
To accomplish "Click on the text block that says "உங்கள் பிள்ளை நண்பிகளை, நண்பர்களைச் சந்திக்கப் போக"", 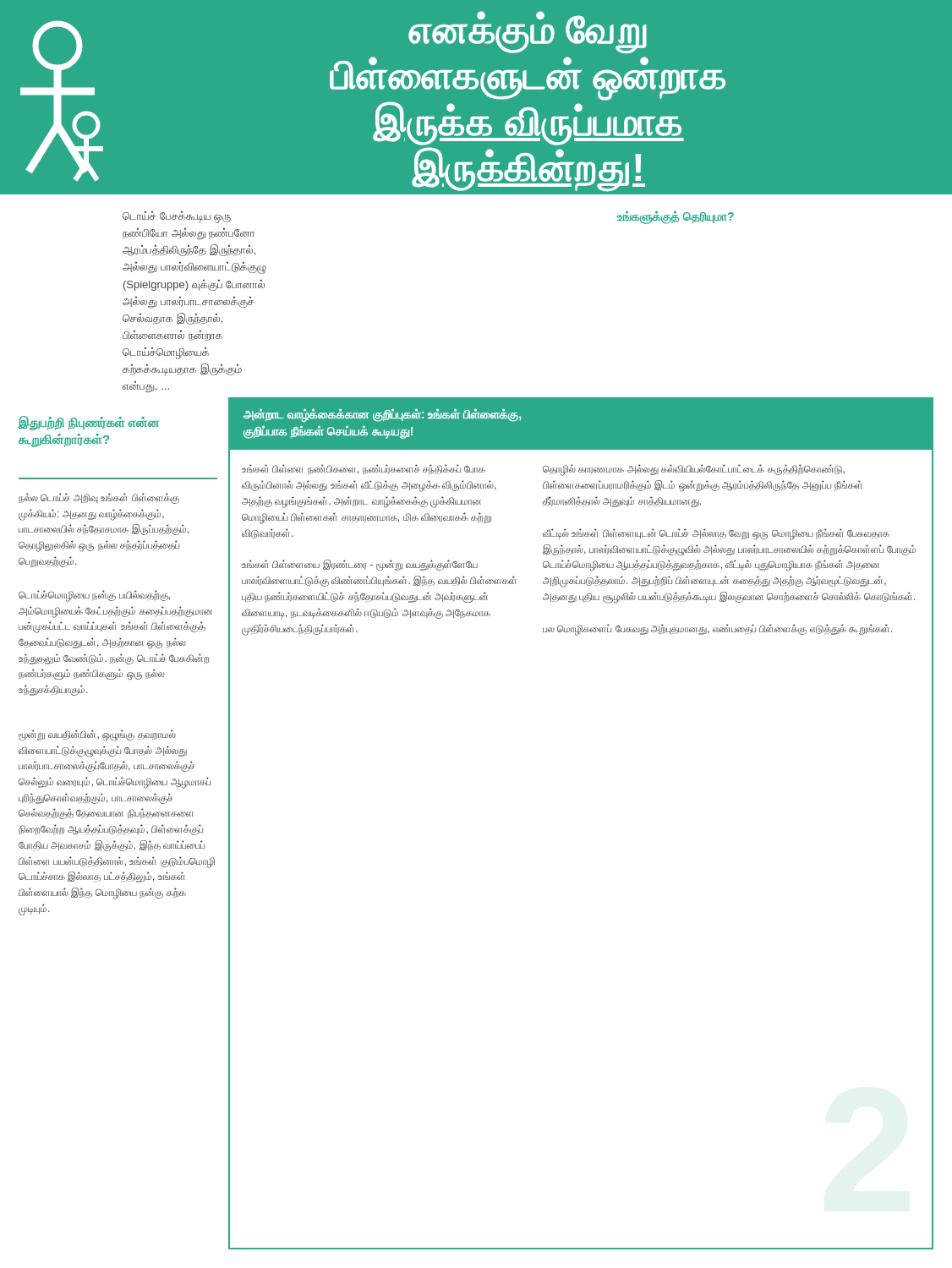I will tap(543, 470).
